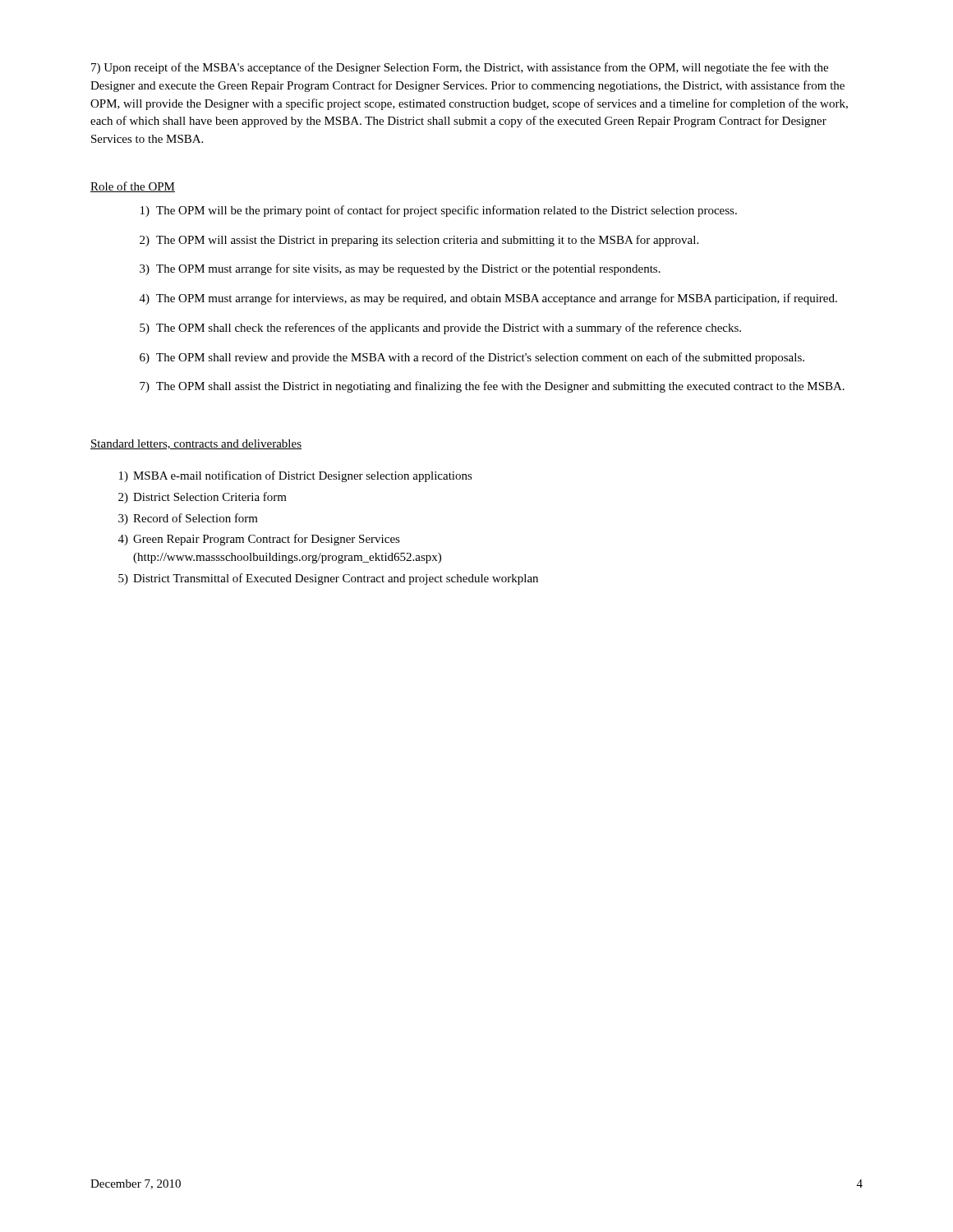953x1232 pixels.
Task: Locate the text block starting "7) The OPM shall assist the District in"
Action: [x=493, y=387]
